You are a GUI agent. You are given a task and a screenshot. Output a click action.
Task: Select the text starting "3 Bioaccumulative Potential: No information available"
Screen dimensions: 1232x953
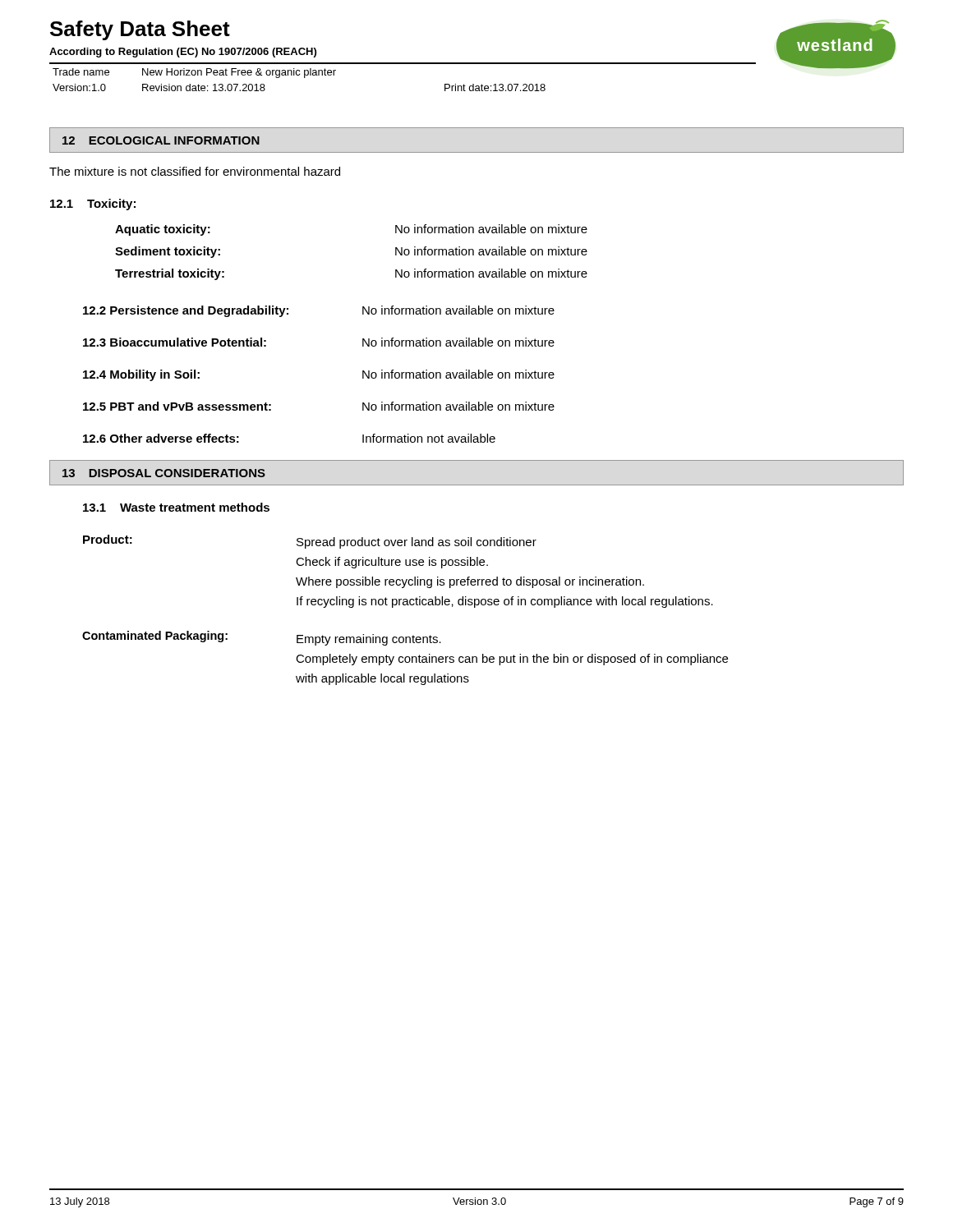tap(170, 342)
